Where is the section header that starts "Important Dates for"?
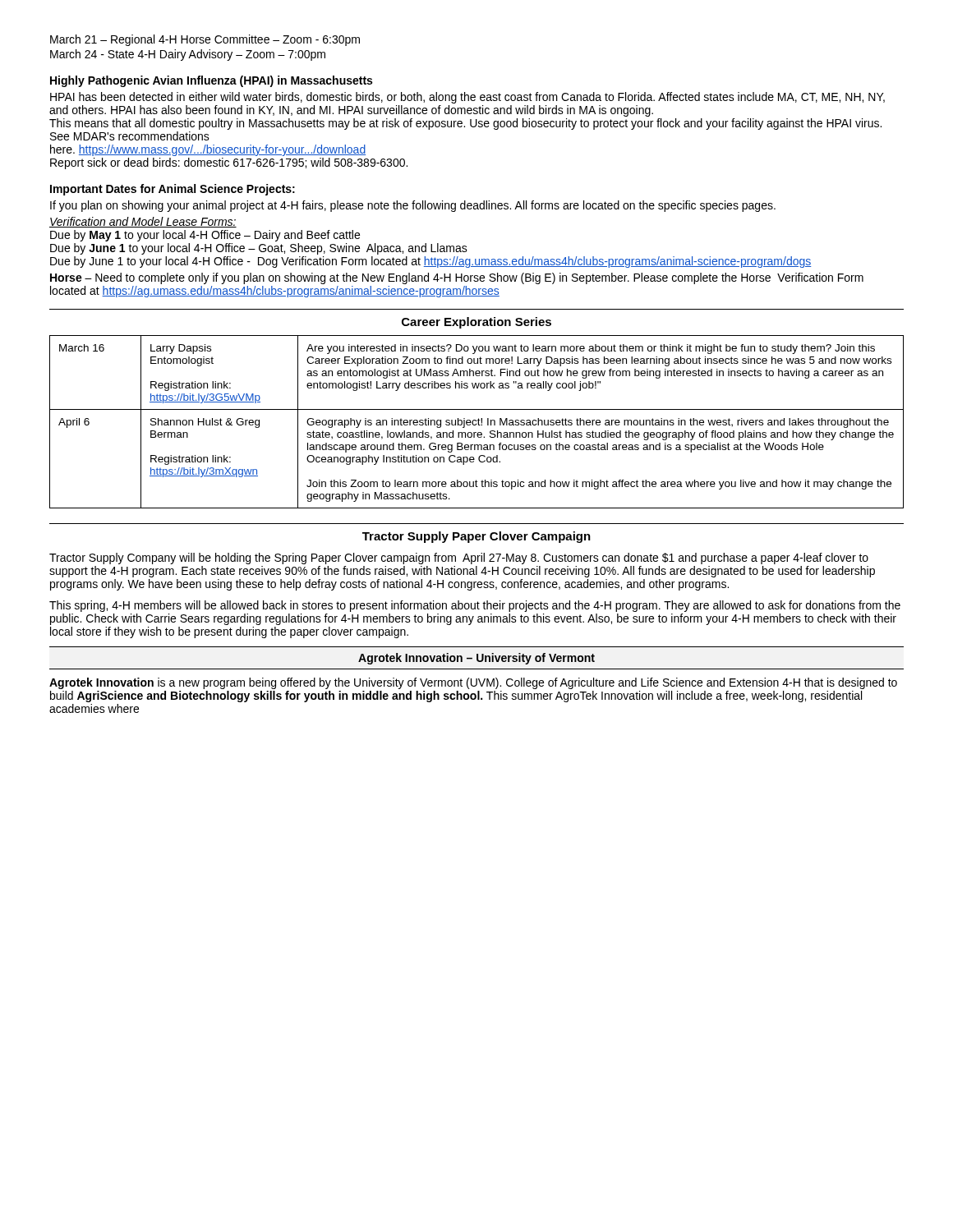953x1232 pixels. pyautogui.click(x=172, y=189)
